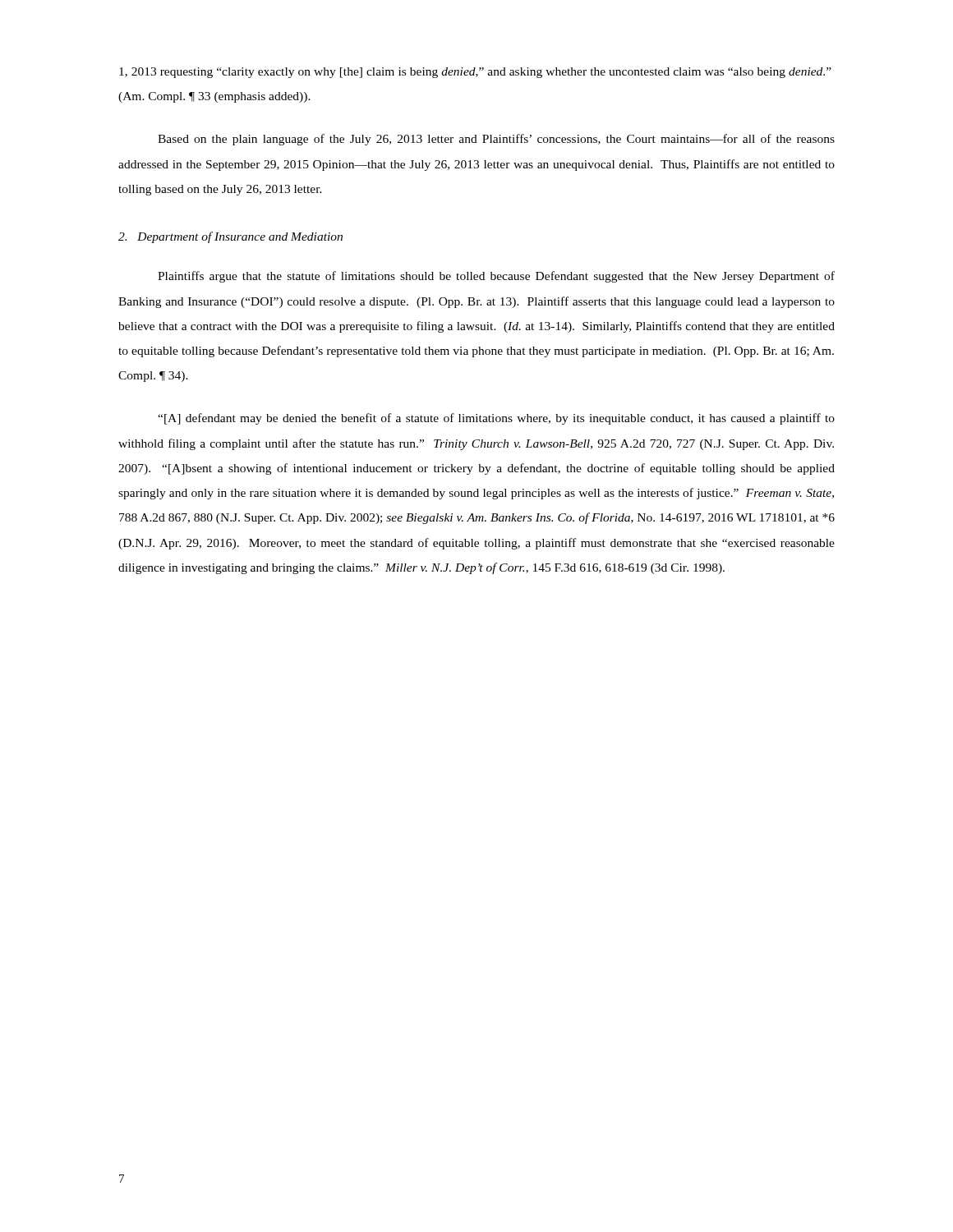953x1232 pixels.
Task: Locate the passage starting "Plaintiffs argue that the statute of limitations should"
Action: pos(476,326)
